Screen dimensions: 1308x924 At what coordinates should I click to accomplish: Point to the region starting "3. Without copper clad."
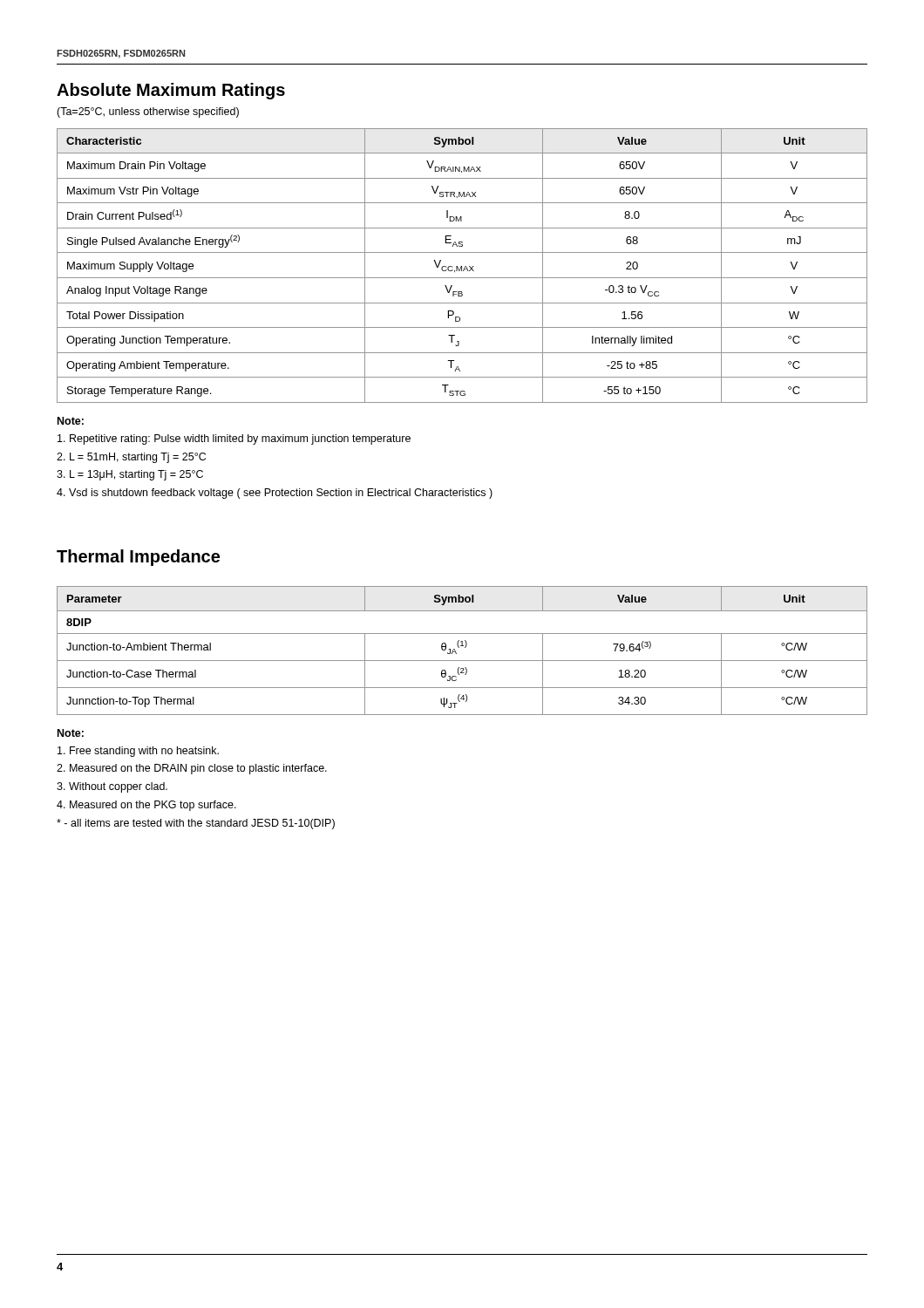point(112,787)
